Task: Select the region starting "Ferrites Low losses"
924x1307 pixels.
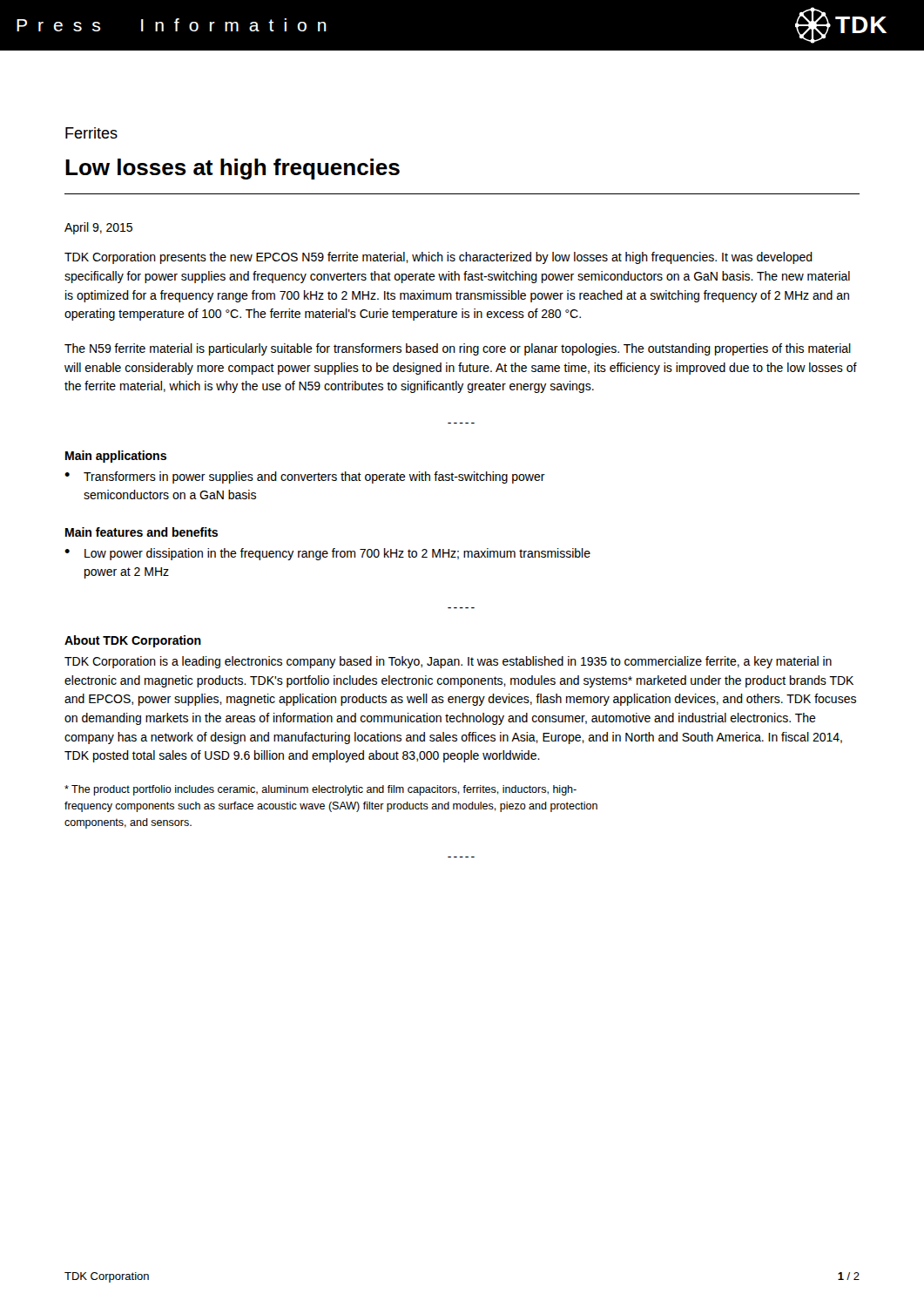Action: click(x=91, y=133)
